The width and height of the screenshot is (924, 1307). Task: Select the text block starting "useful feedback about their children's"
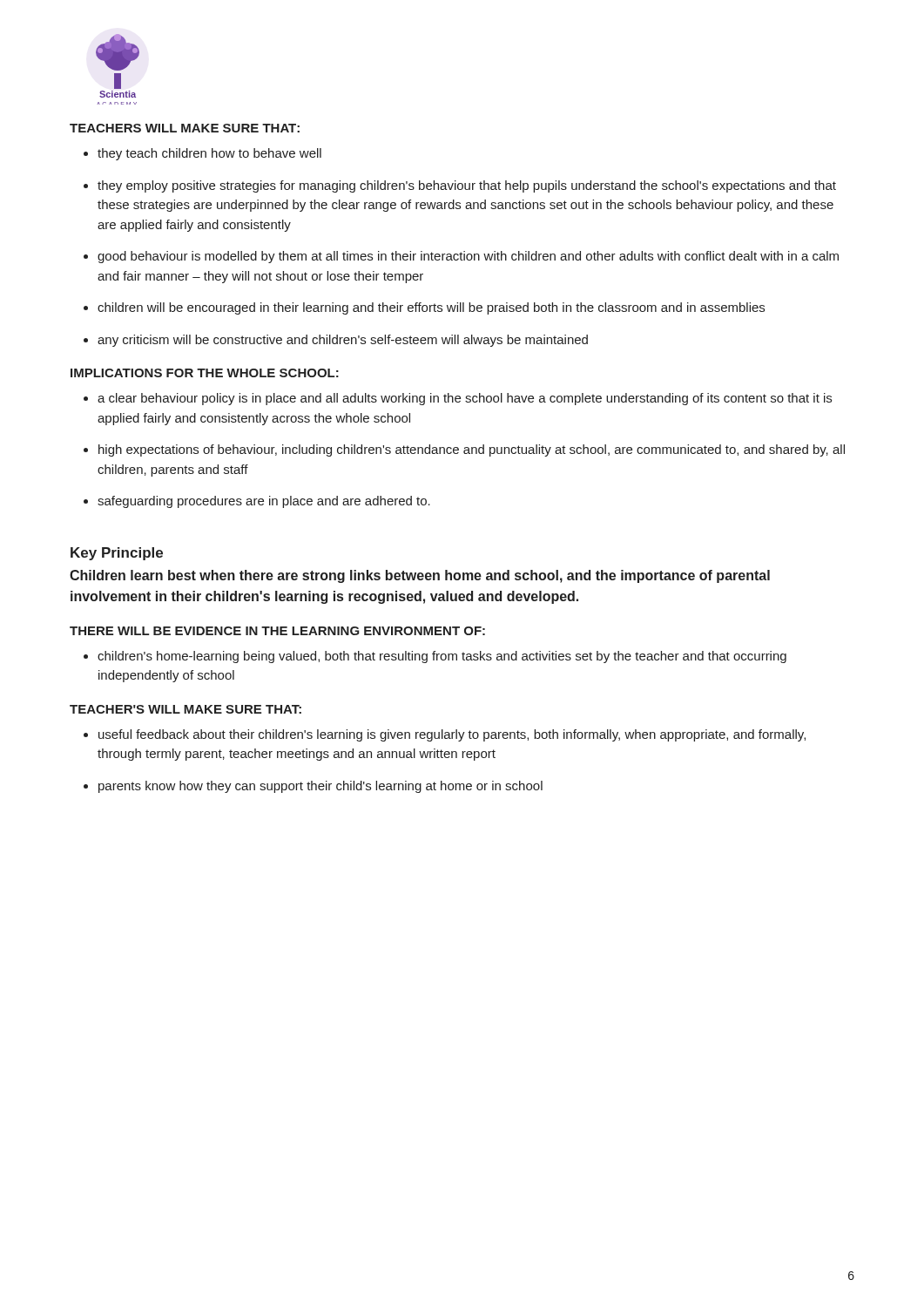click(452, 743)
